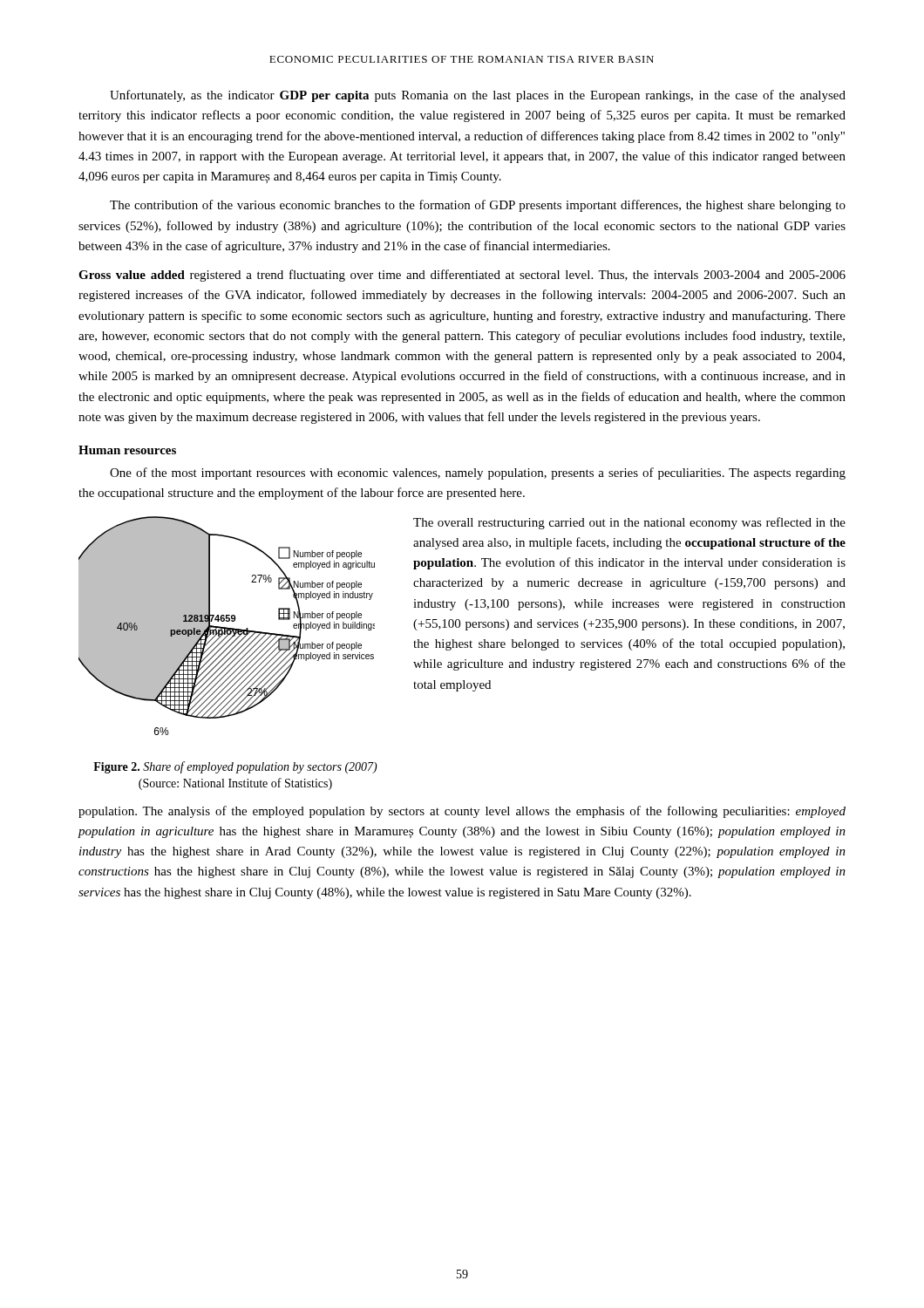Click on the text block that reads "population. The analysis of the employed population"
Image resolution: width=924 pixels, height=1308 pixels.
click(462, 852)
